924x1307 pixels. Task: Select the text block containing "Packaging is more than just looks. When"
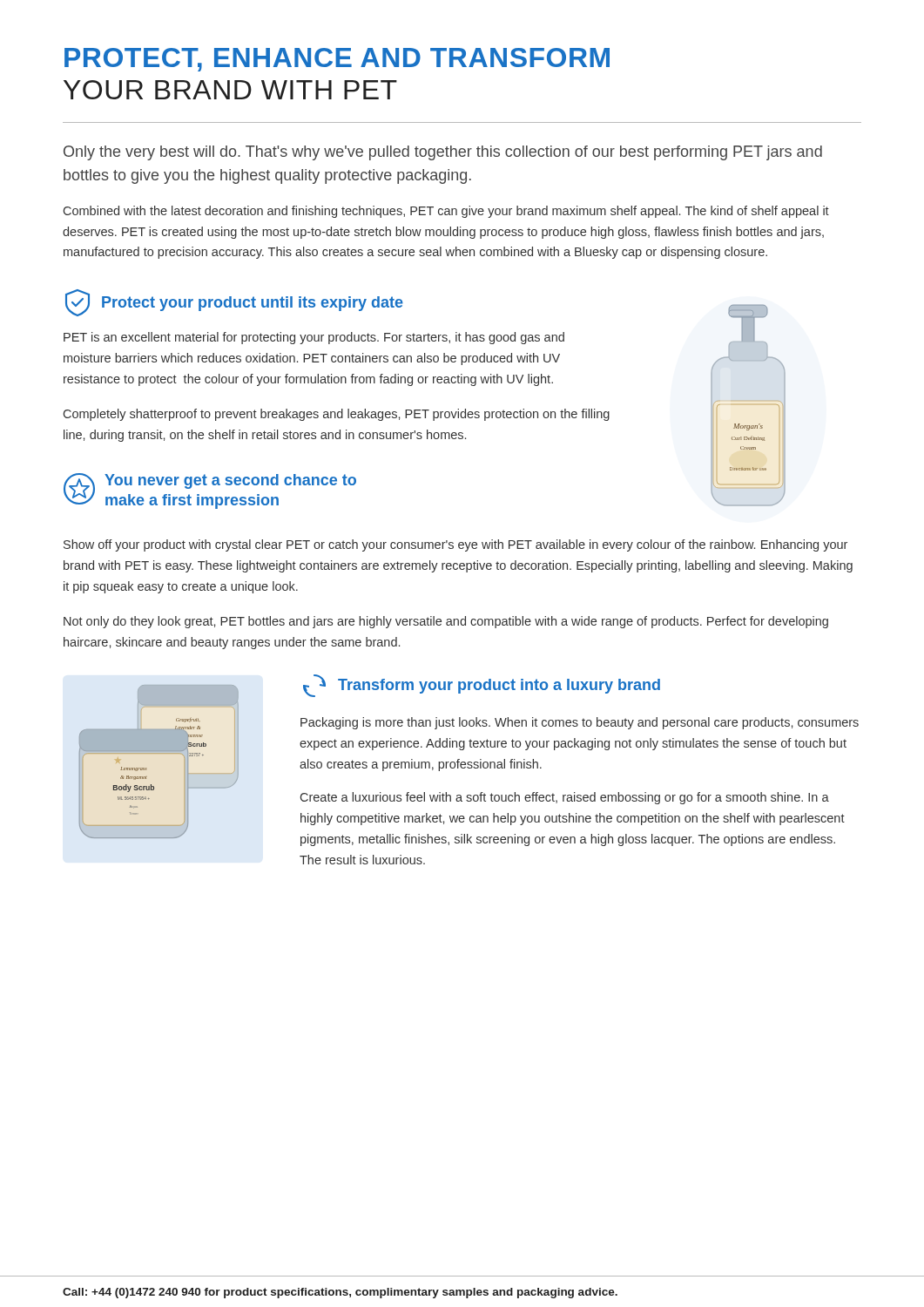coord(579,743)
